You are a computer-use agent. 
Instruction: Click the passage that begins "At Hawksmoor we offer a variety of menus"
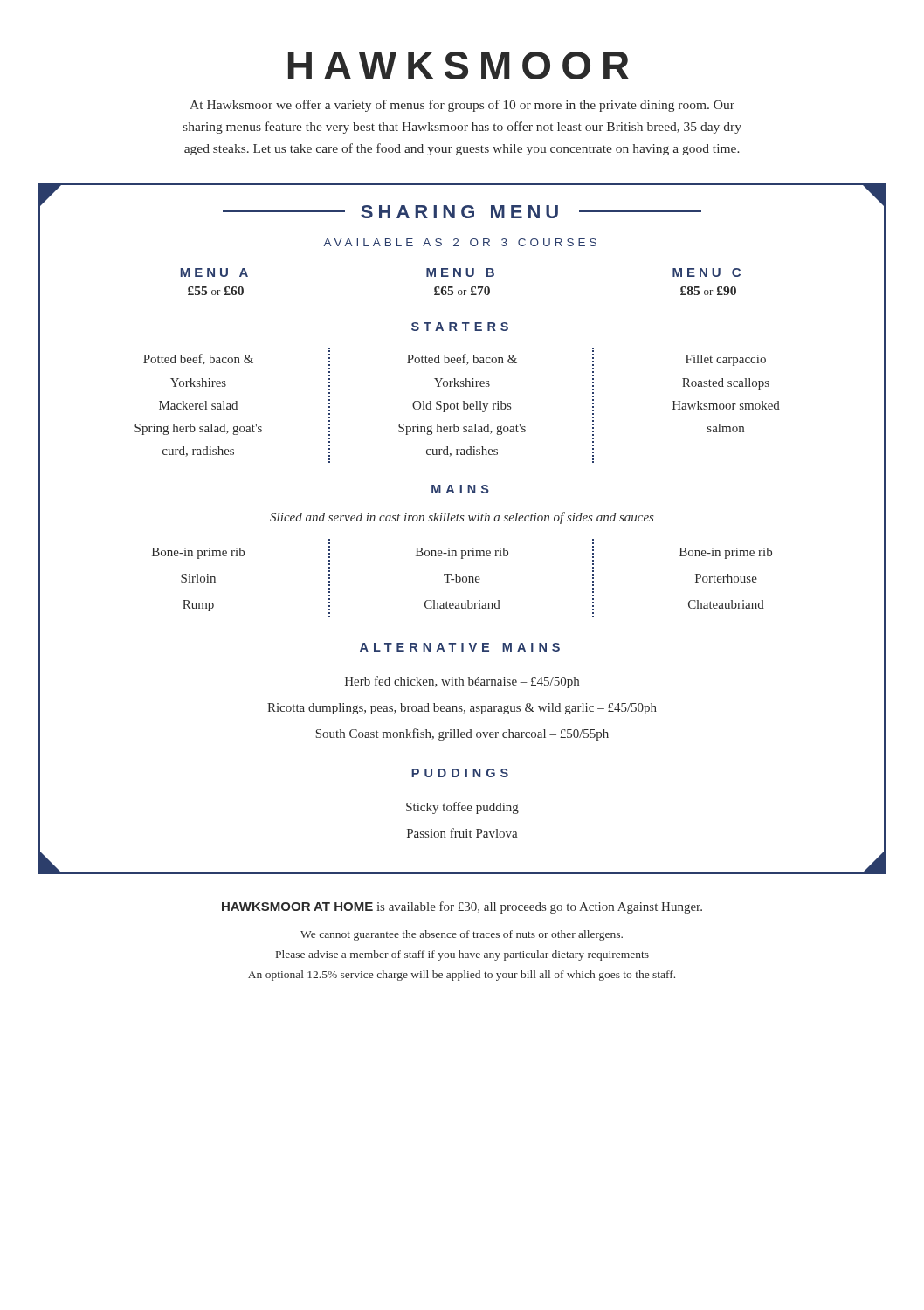pyautogui.click(x=462, y=126)
